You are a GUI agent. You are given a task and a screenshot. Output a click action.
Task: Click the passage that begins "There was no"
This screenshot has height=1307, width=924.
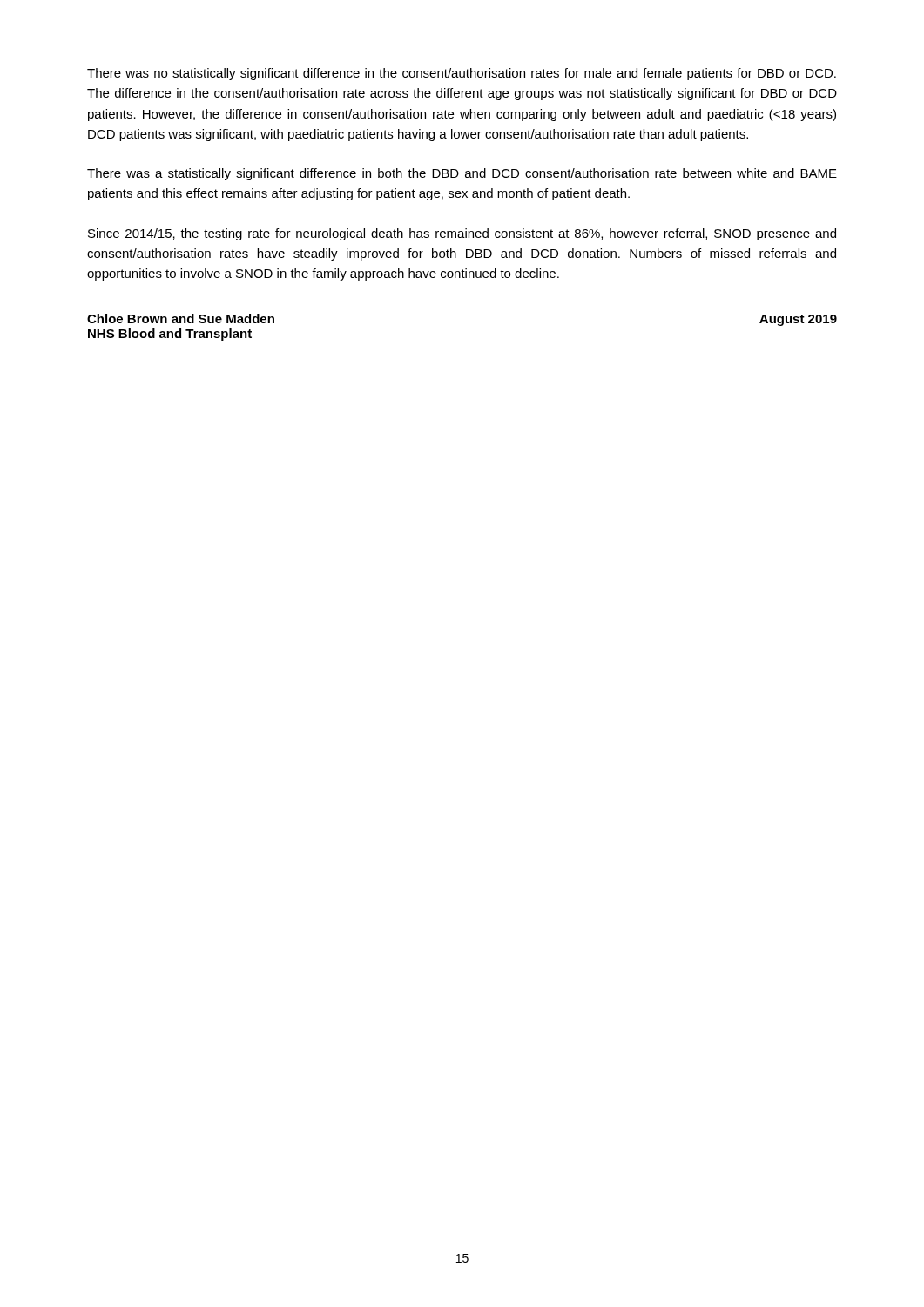coord(462,103)
